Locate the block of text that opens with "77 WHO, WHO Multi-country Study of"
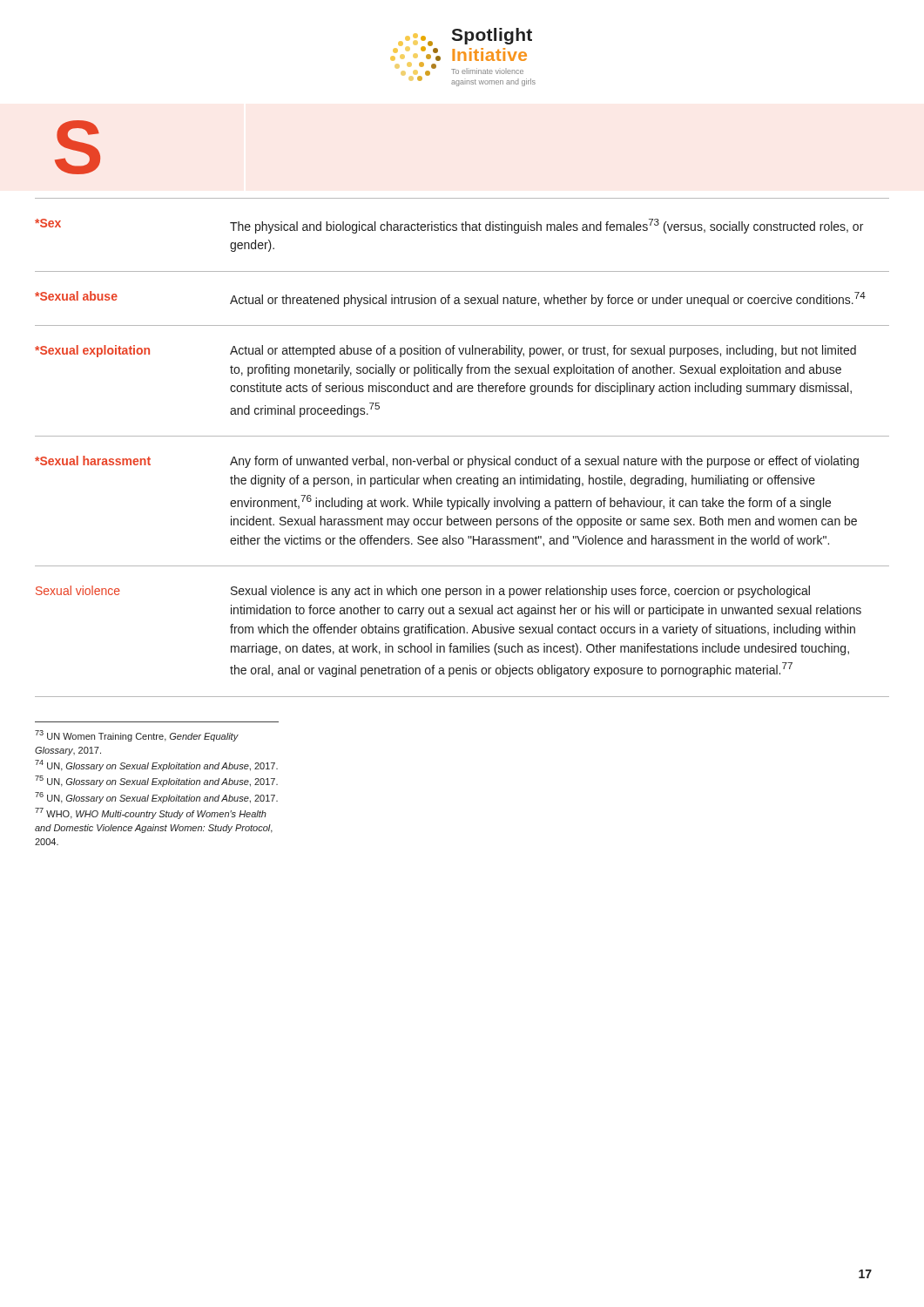 [x=154, y=826]
